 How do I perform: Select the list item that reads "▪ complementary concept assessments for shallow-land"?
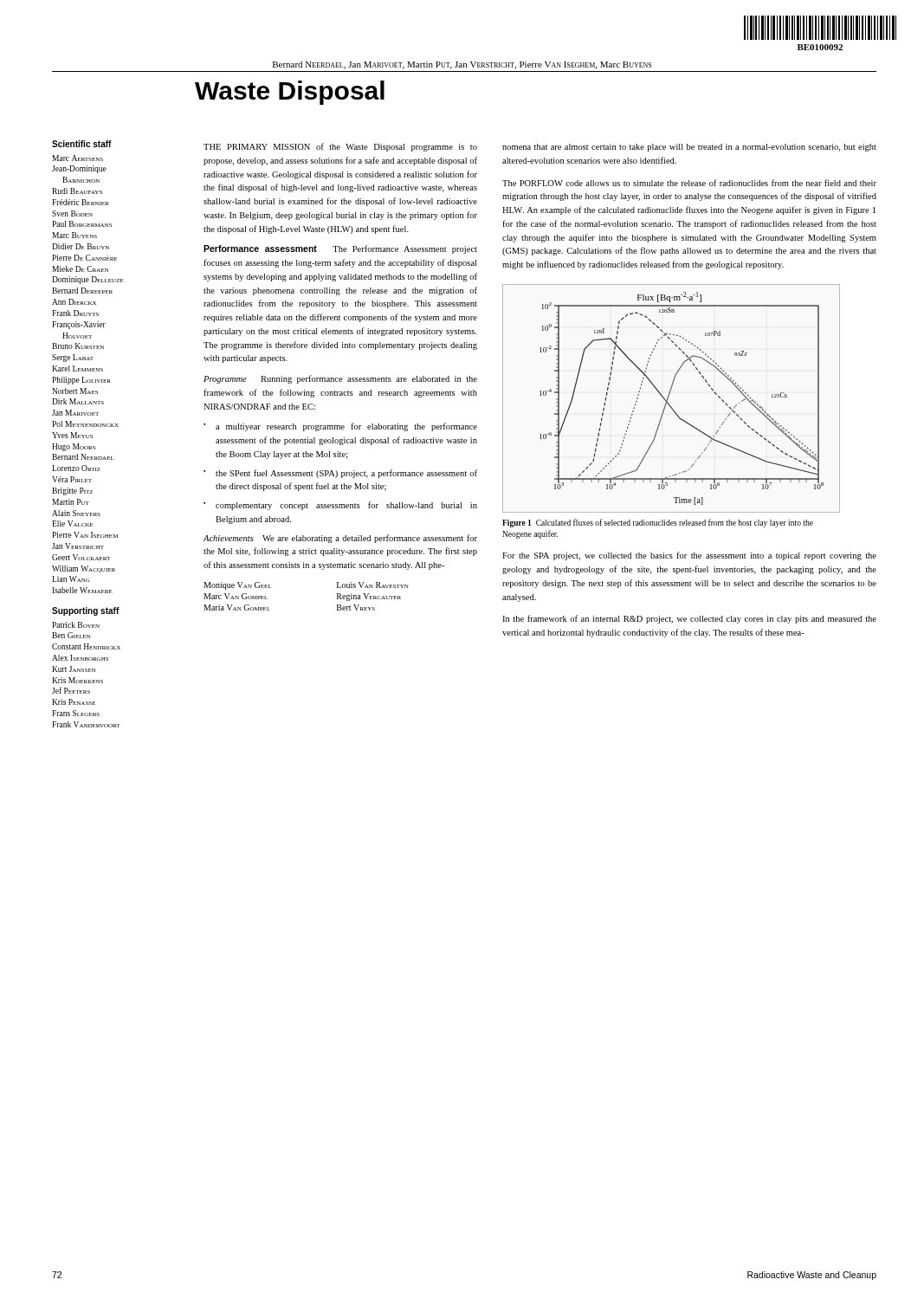coord(340,511)
